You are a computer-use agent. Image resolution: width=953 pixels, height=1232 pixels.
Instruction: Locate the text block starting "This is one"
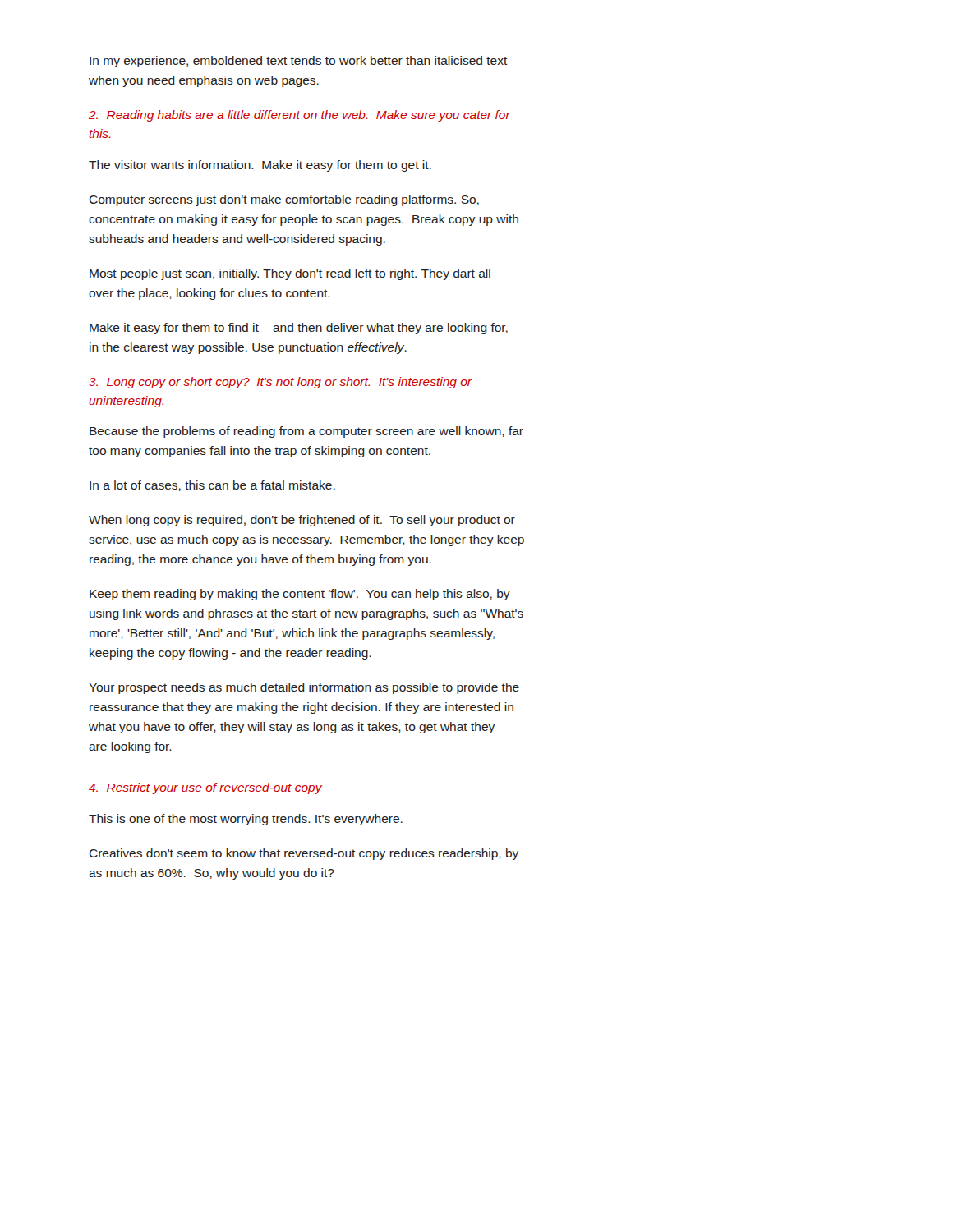click(246, 818)
